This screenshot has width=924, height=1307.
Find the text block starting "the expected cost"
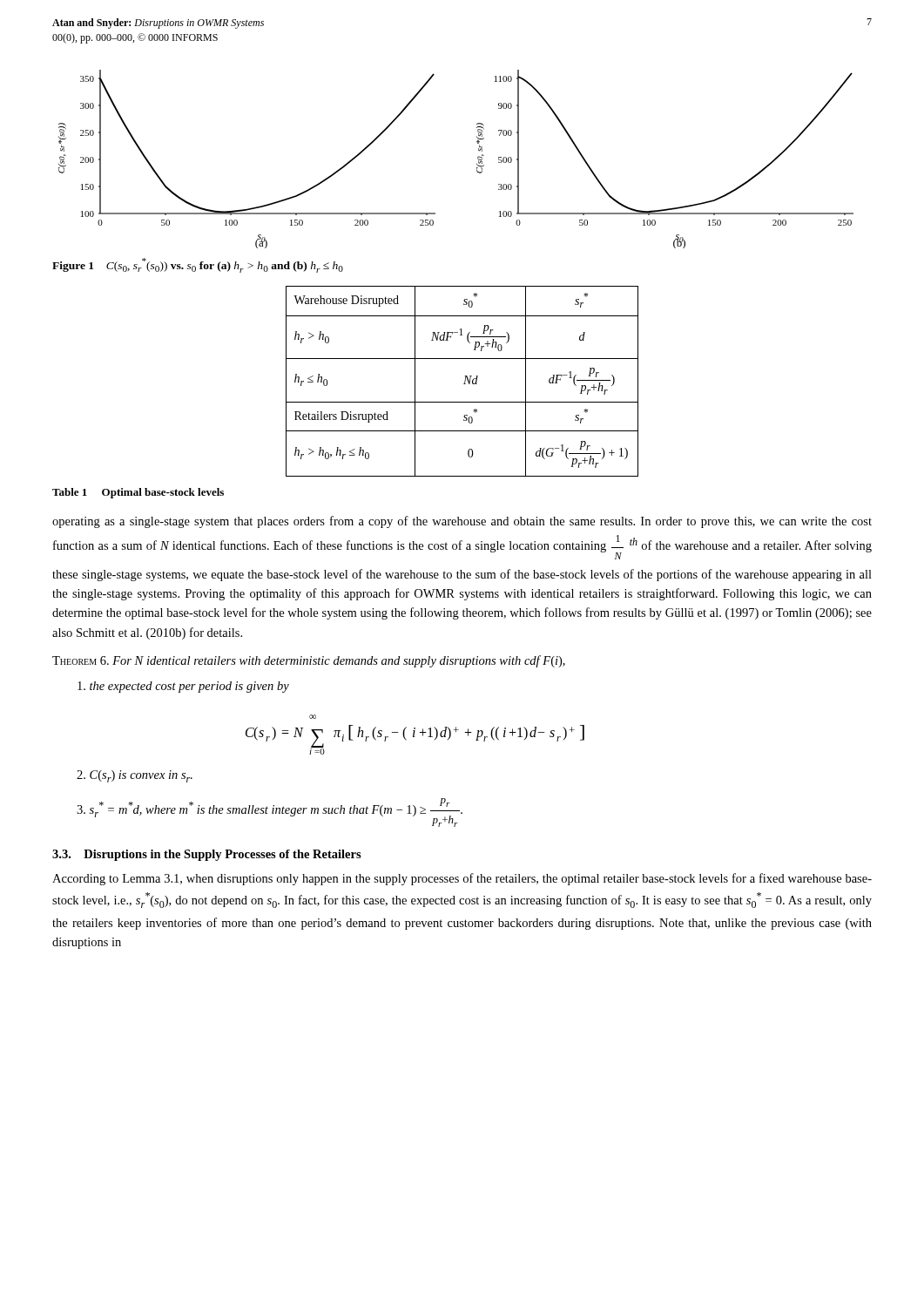183,686
